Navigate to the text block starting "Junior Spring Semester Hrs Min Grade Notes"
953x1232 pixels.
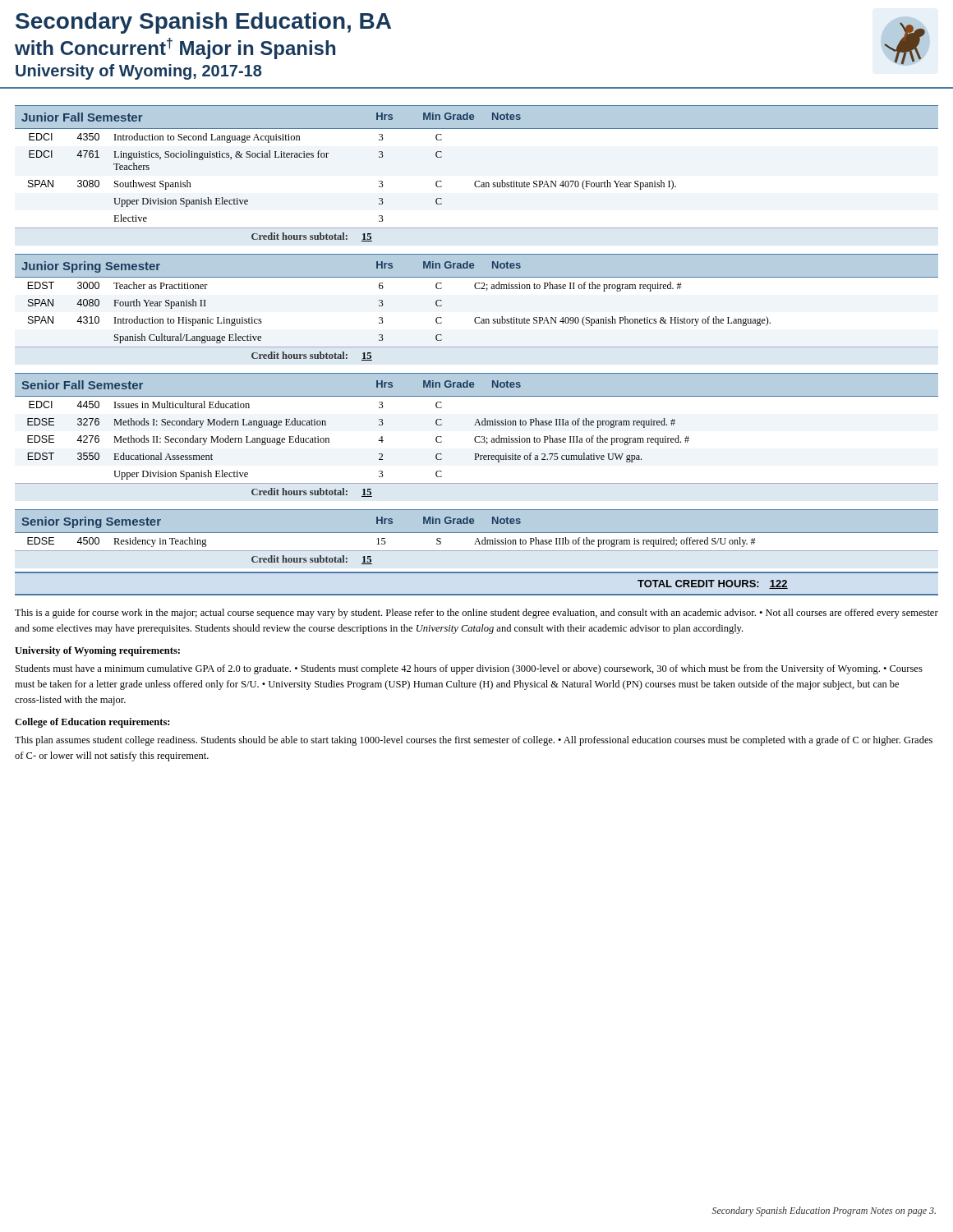(x=476, y=266)
